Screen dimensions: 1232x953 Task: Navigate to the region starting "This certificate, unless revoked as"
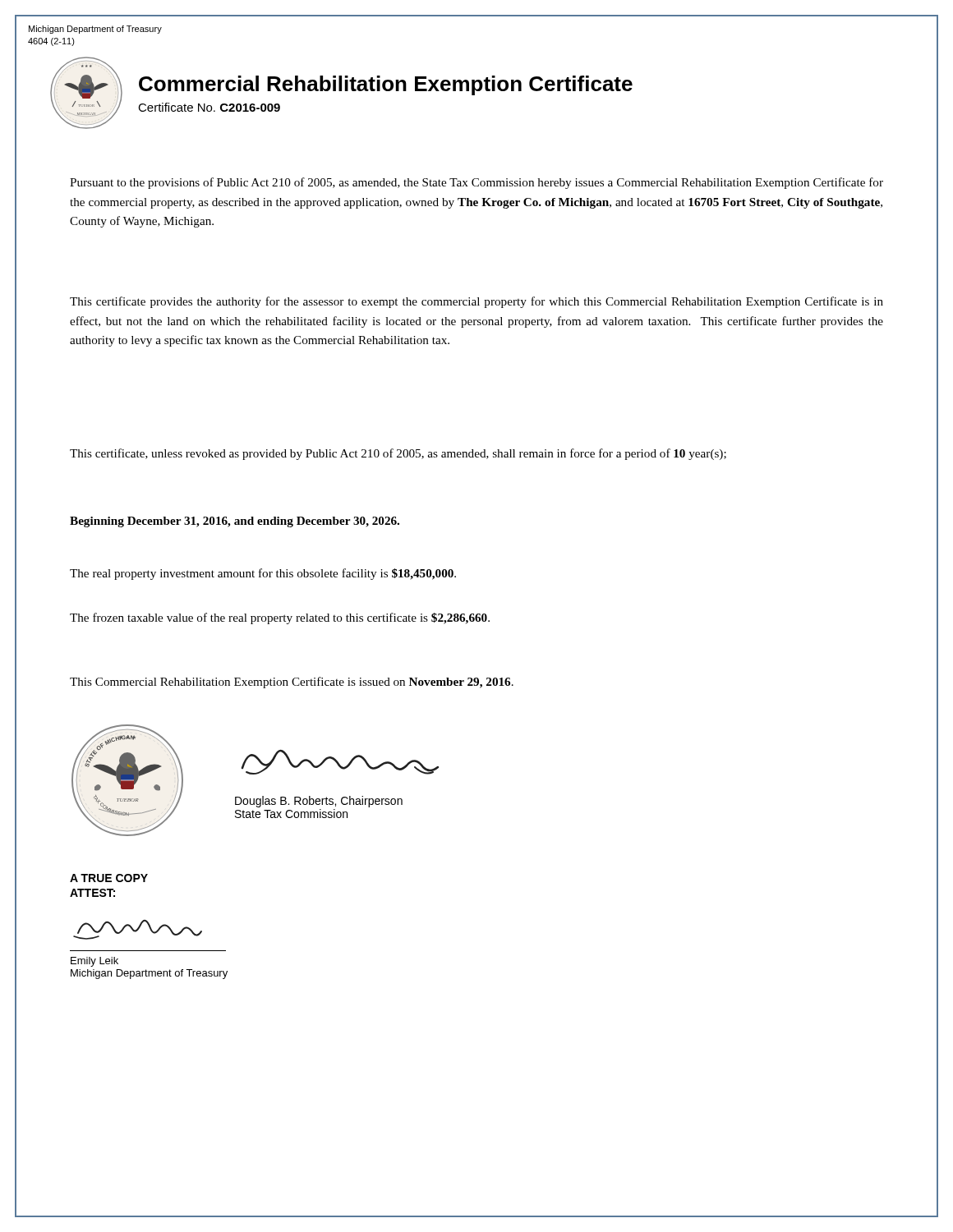pos(398,453)
